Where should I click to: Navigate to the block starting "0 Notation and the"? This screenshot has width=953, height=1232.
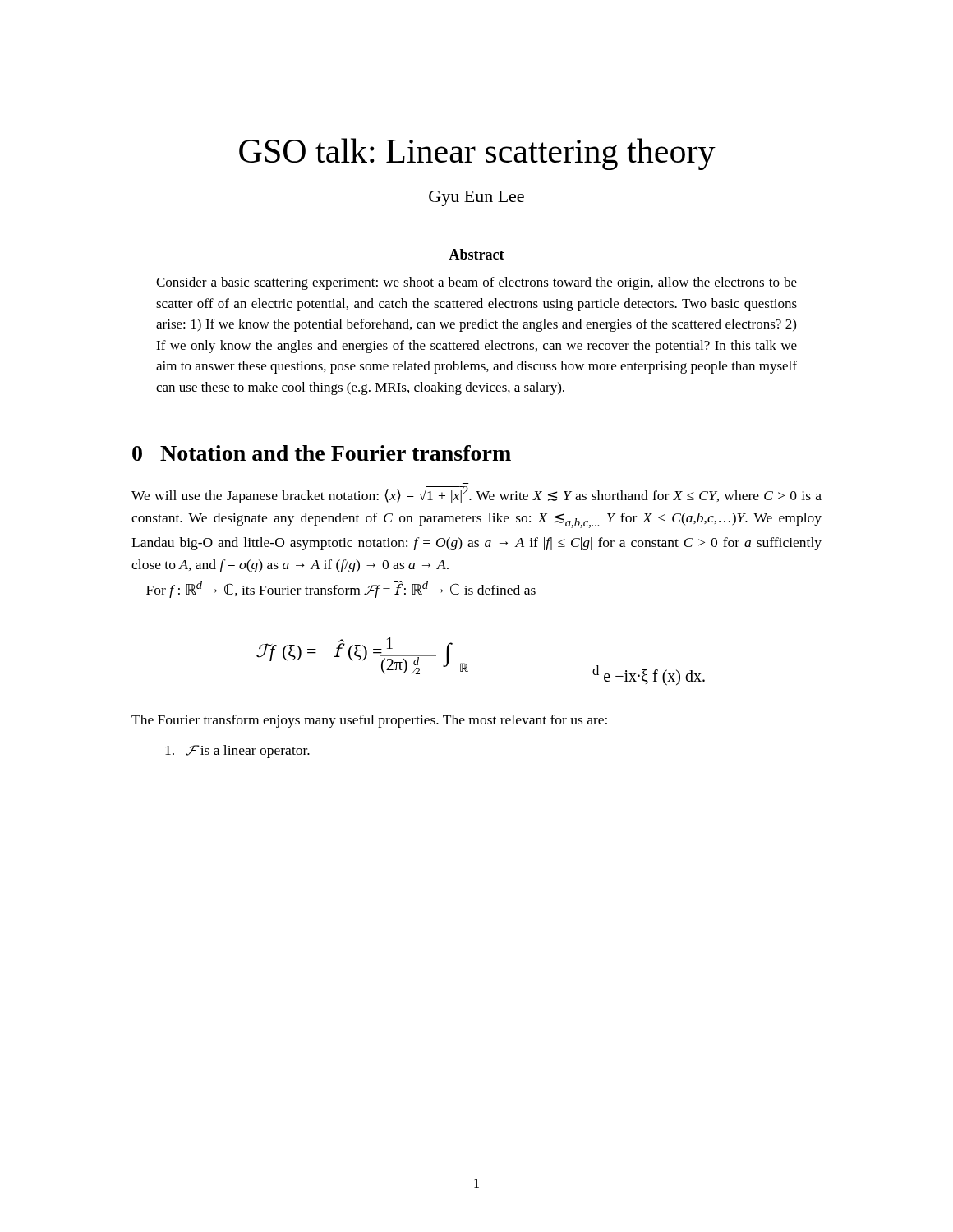(x=321, y=453)
